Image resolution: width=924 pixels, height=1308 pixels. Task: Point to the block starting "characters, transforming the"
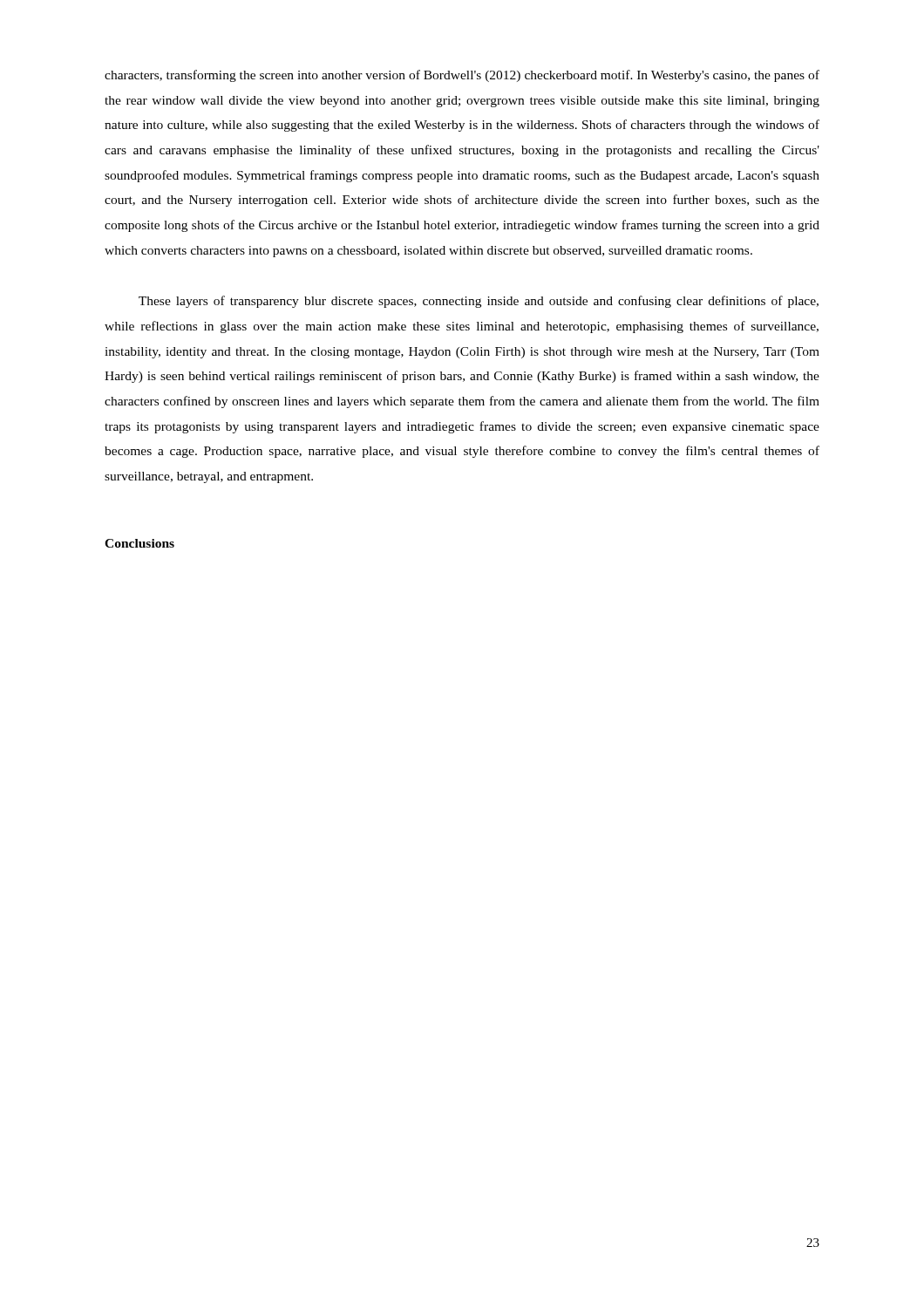(x=462, y=163)
